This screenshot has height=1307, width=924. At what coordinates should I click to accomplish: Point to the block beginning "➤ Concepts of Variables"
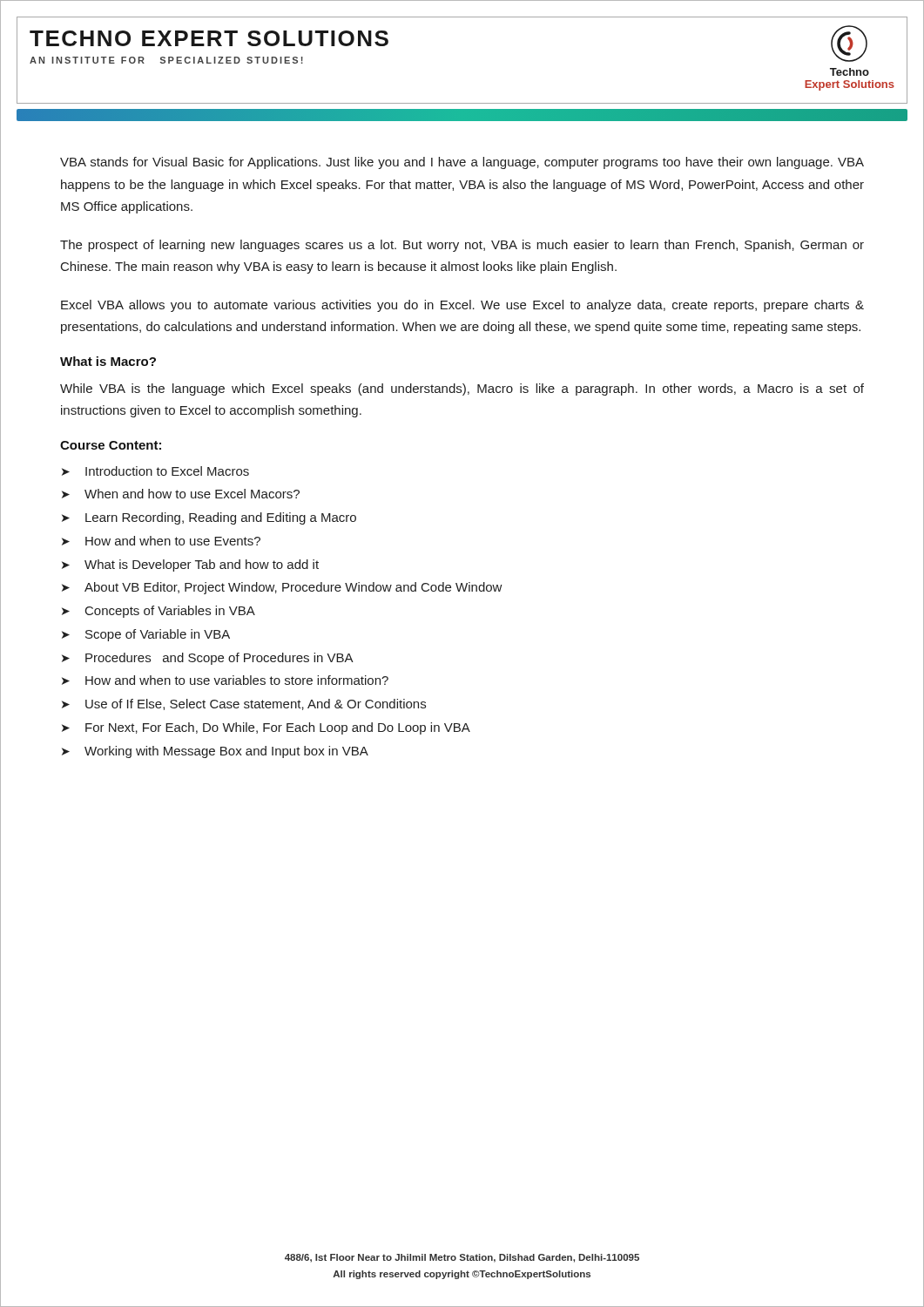(x=157, y=611)
